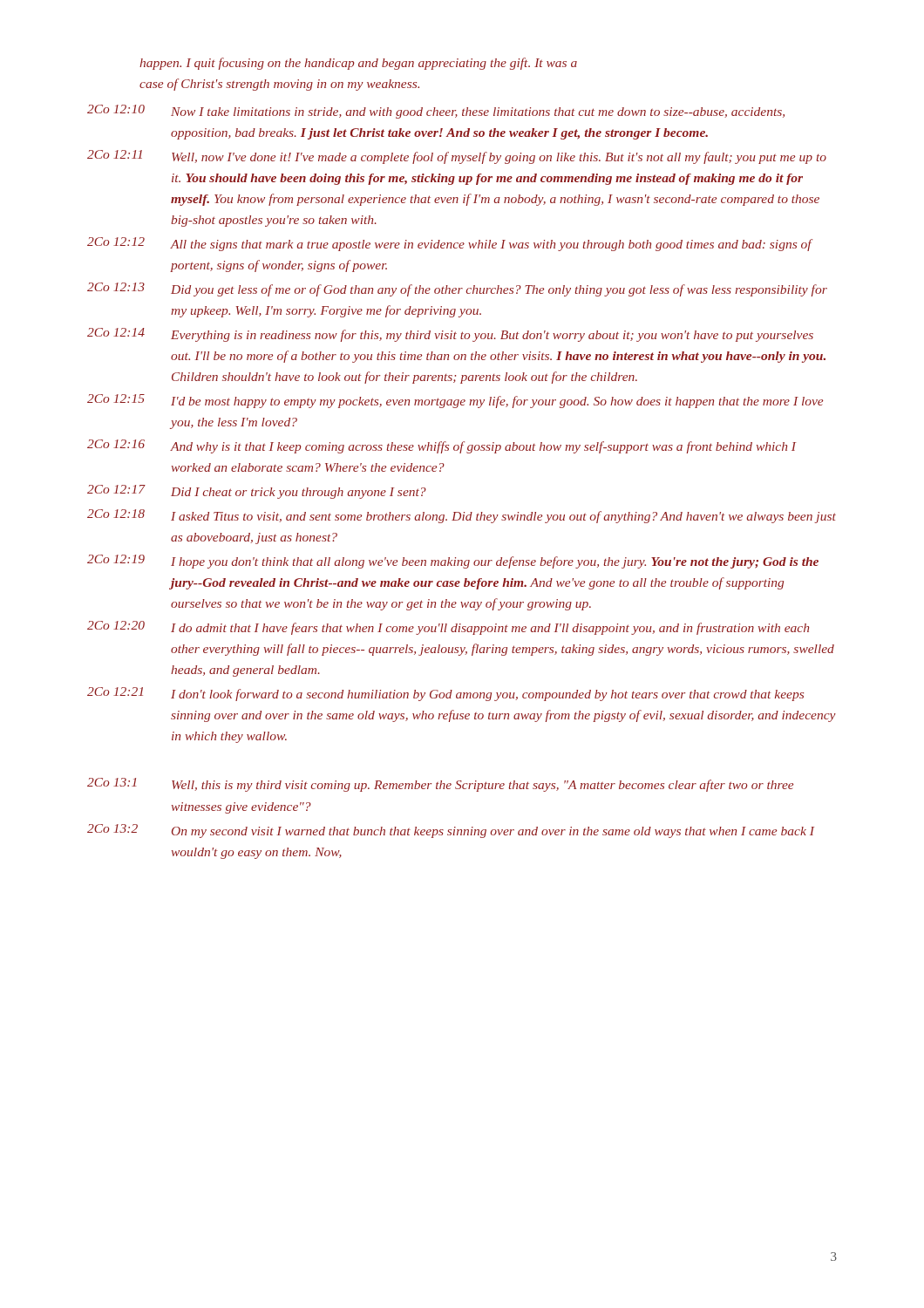Find the block starting "2Co 12:16 And why is it"

click(x=462, y=457)
